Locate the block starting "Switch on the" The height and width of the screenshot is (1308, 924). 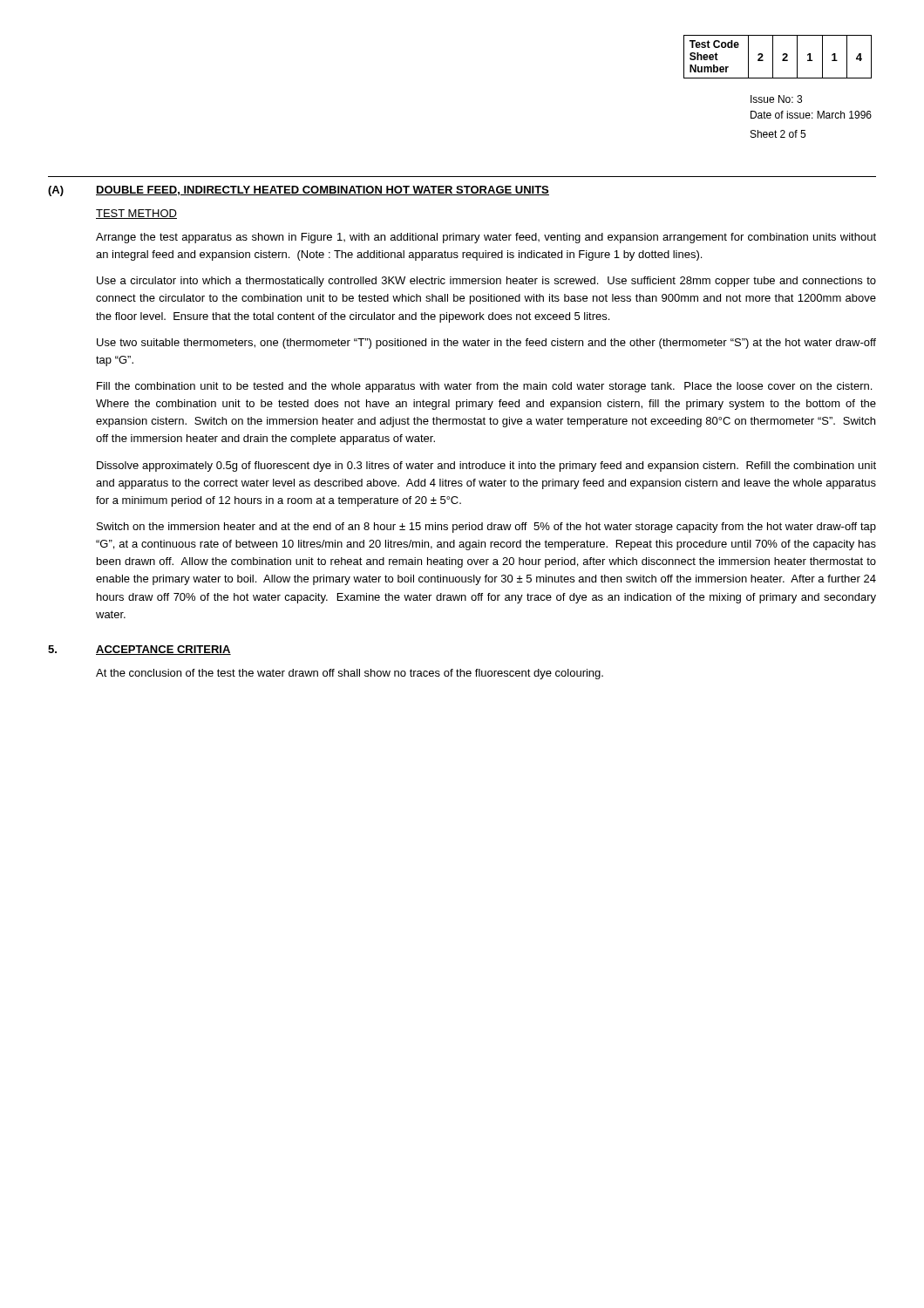[x=486, y=570]
